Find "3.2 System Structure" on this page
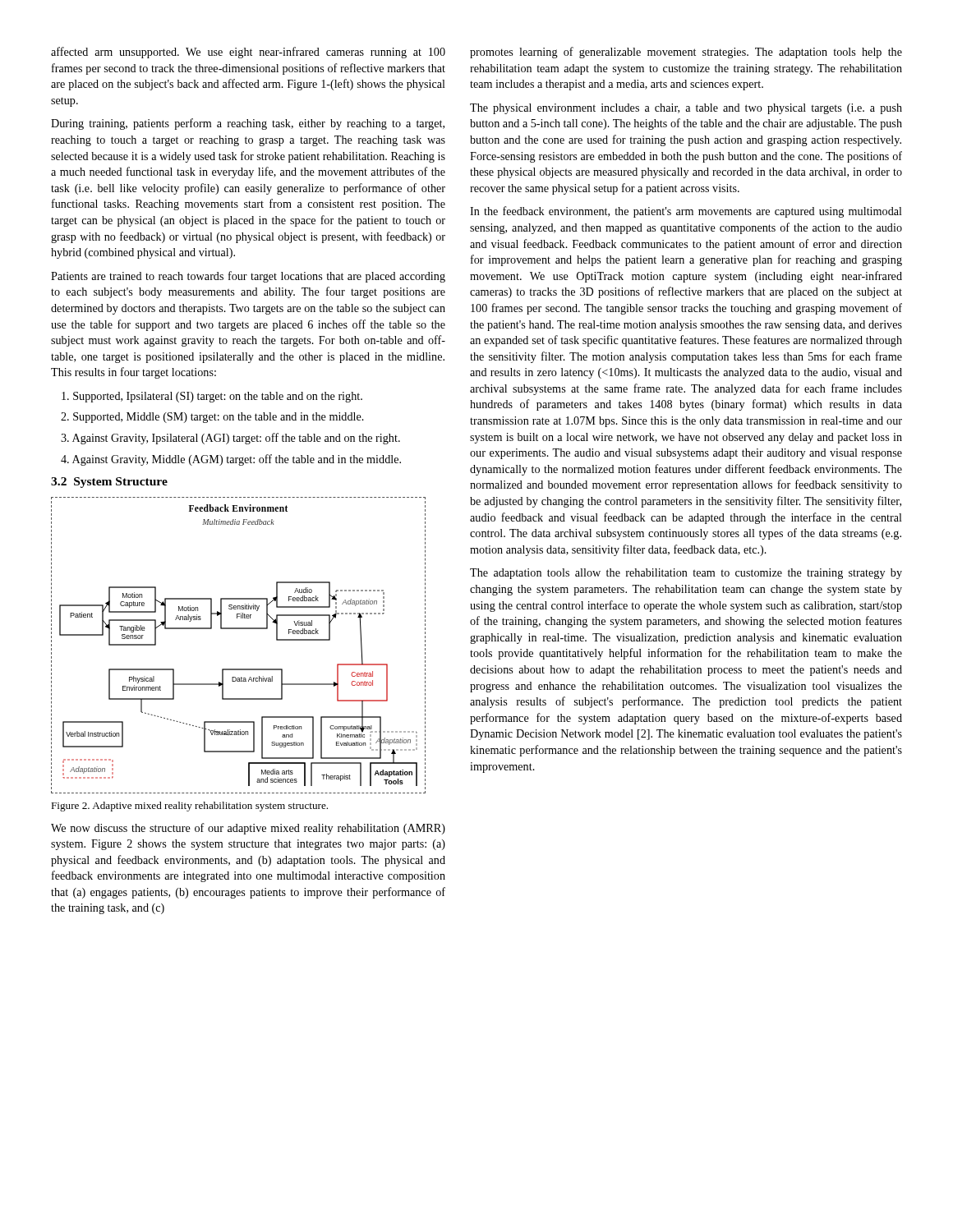953x1232 pixels. 109,481
